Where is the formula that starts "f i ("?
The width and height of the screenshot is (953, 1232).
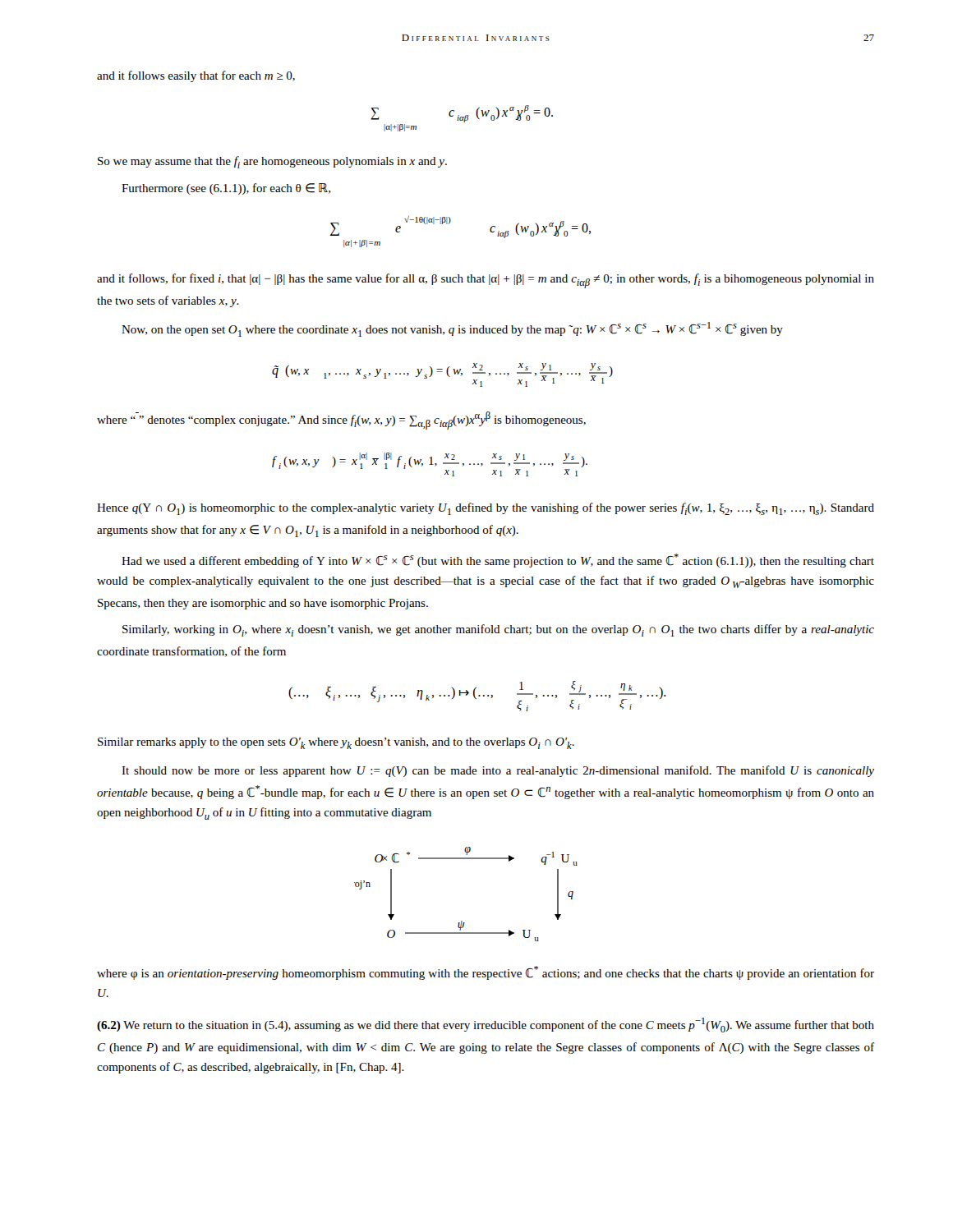click(486, 462)
